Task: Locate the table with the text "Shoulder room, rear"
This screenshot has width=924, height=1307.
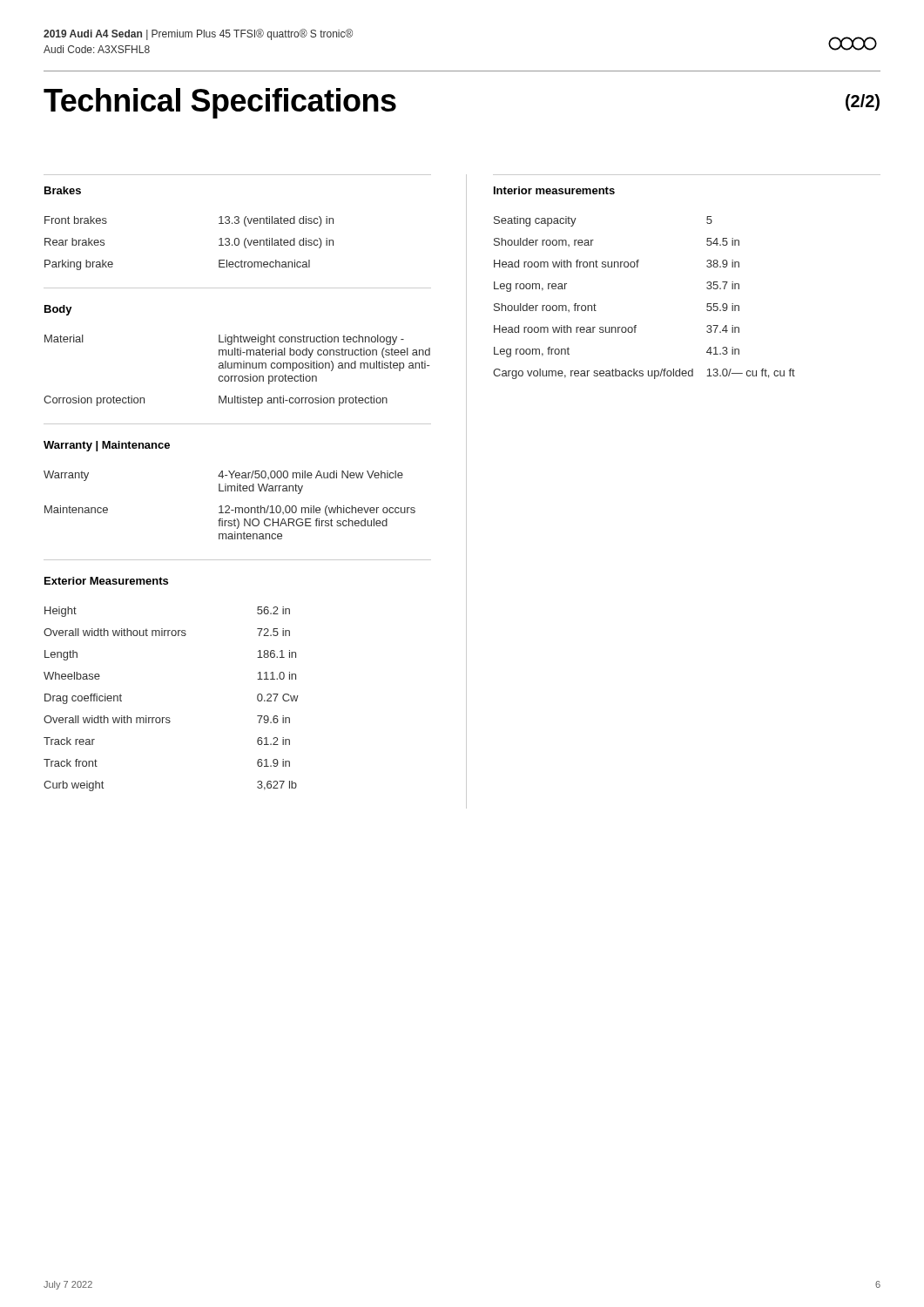Action: pyautogui.click(x=687, y=294)
